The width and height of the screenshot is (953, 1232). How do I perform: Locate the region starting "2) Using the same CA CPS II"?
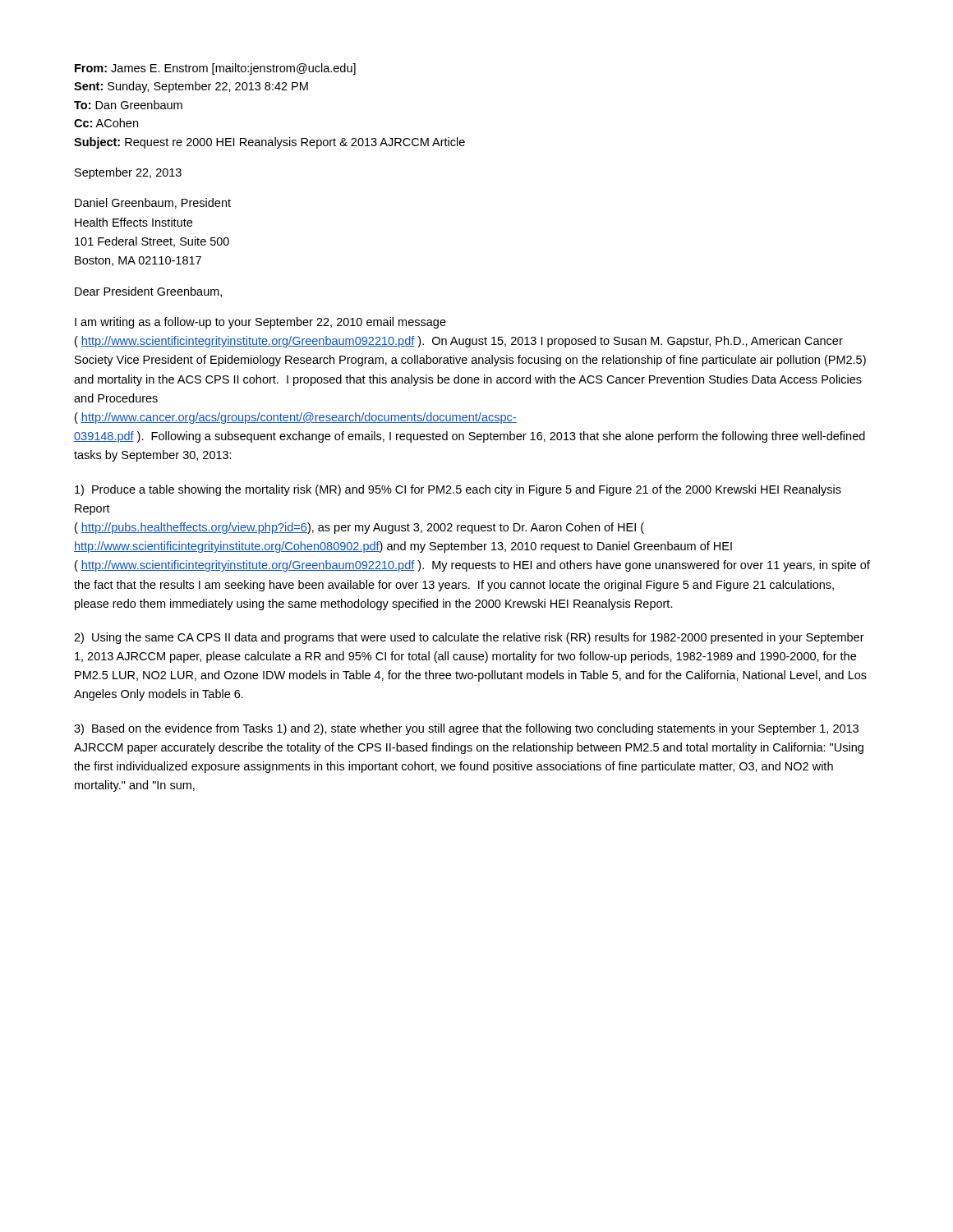click(x=470, y=666)
